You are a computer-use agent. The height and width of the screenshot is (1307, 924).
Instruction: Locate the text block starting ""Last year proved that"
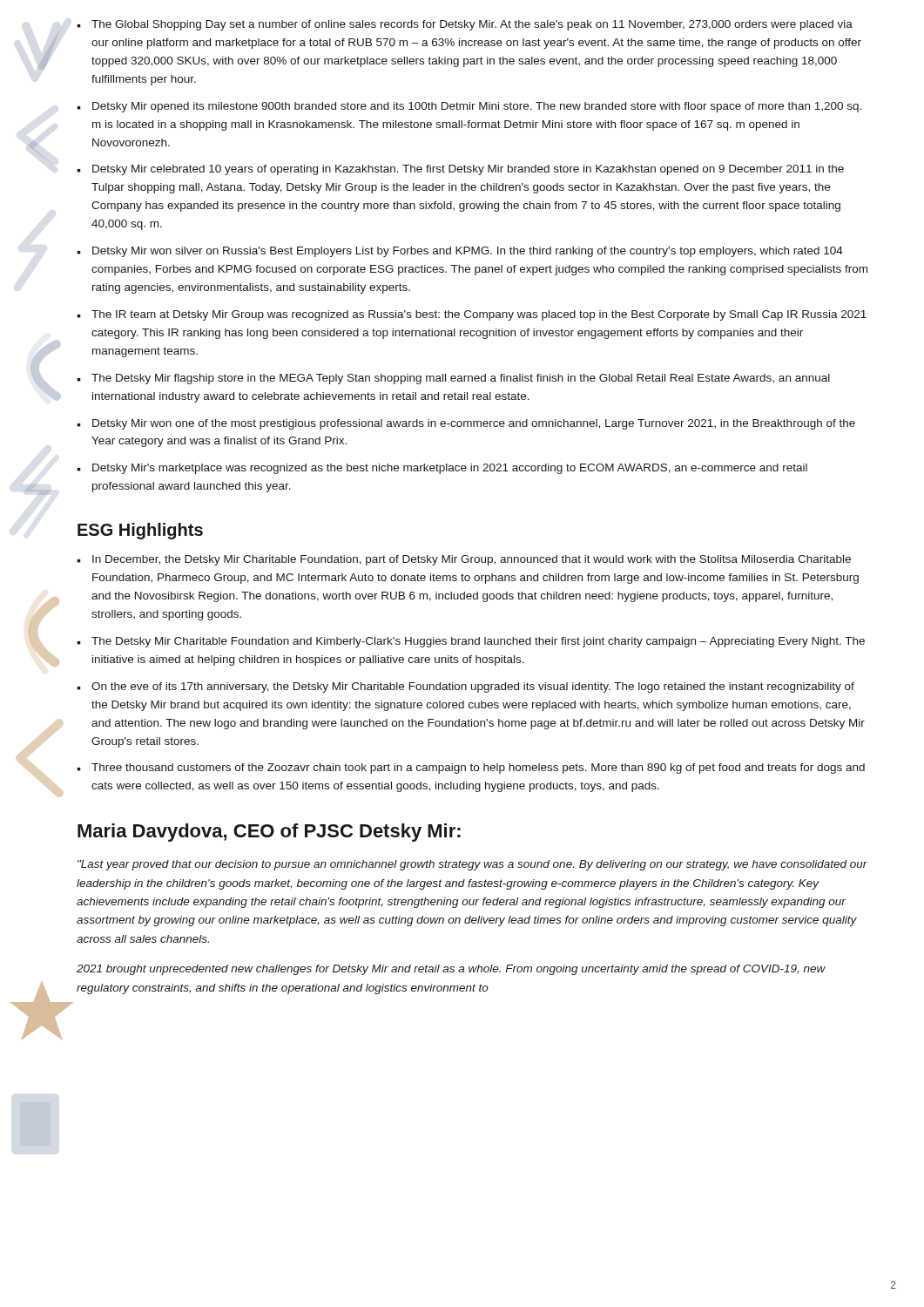(473, 902)
